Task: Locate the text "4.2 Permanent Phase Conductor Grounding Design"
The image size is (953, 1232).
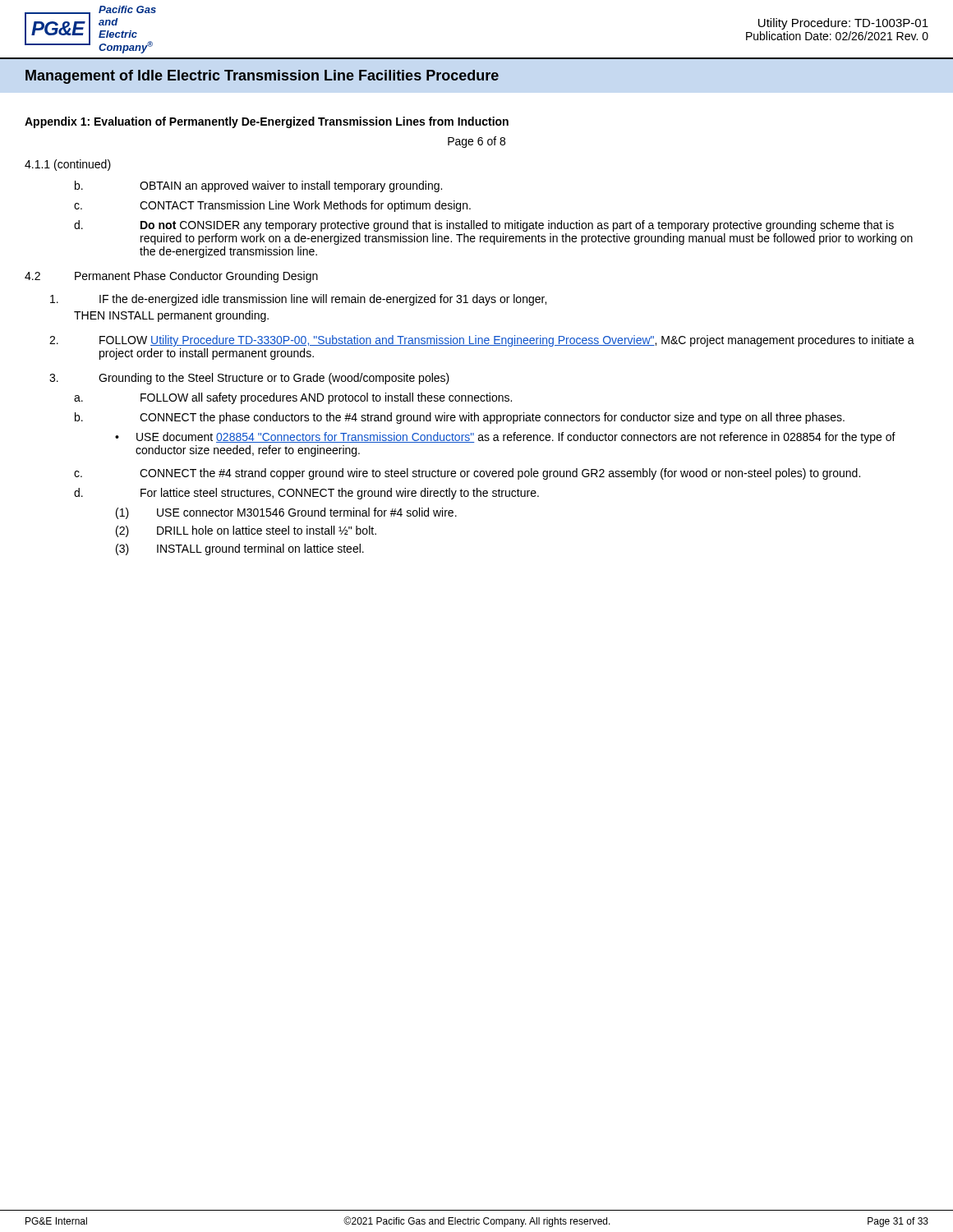Action: click(x=171, y=277)
